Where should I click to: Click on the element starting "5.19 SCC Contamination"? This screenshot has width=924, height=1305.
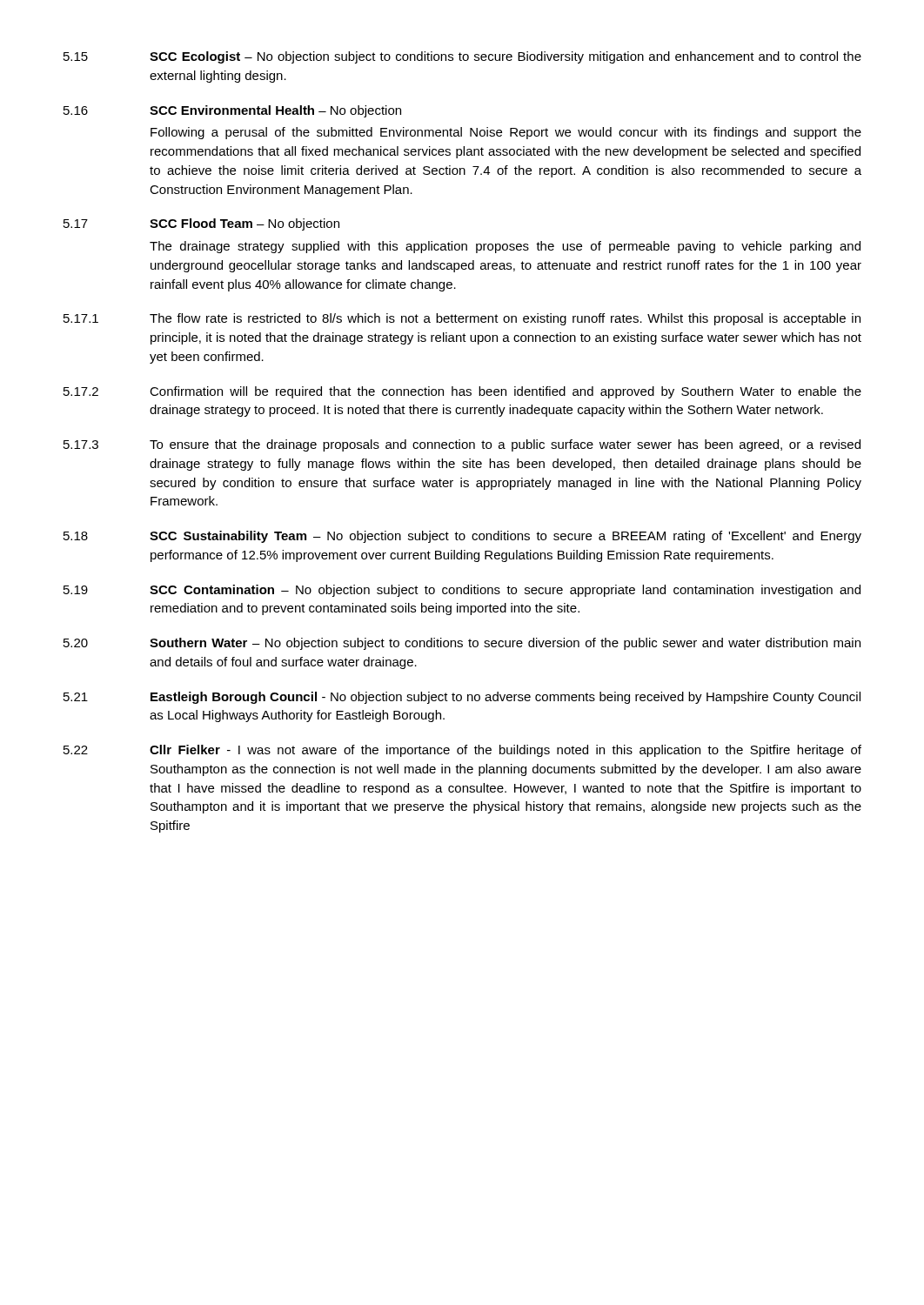pos(462,599)
